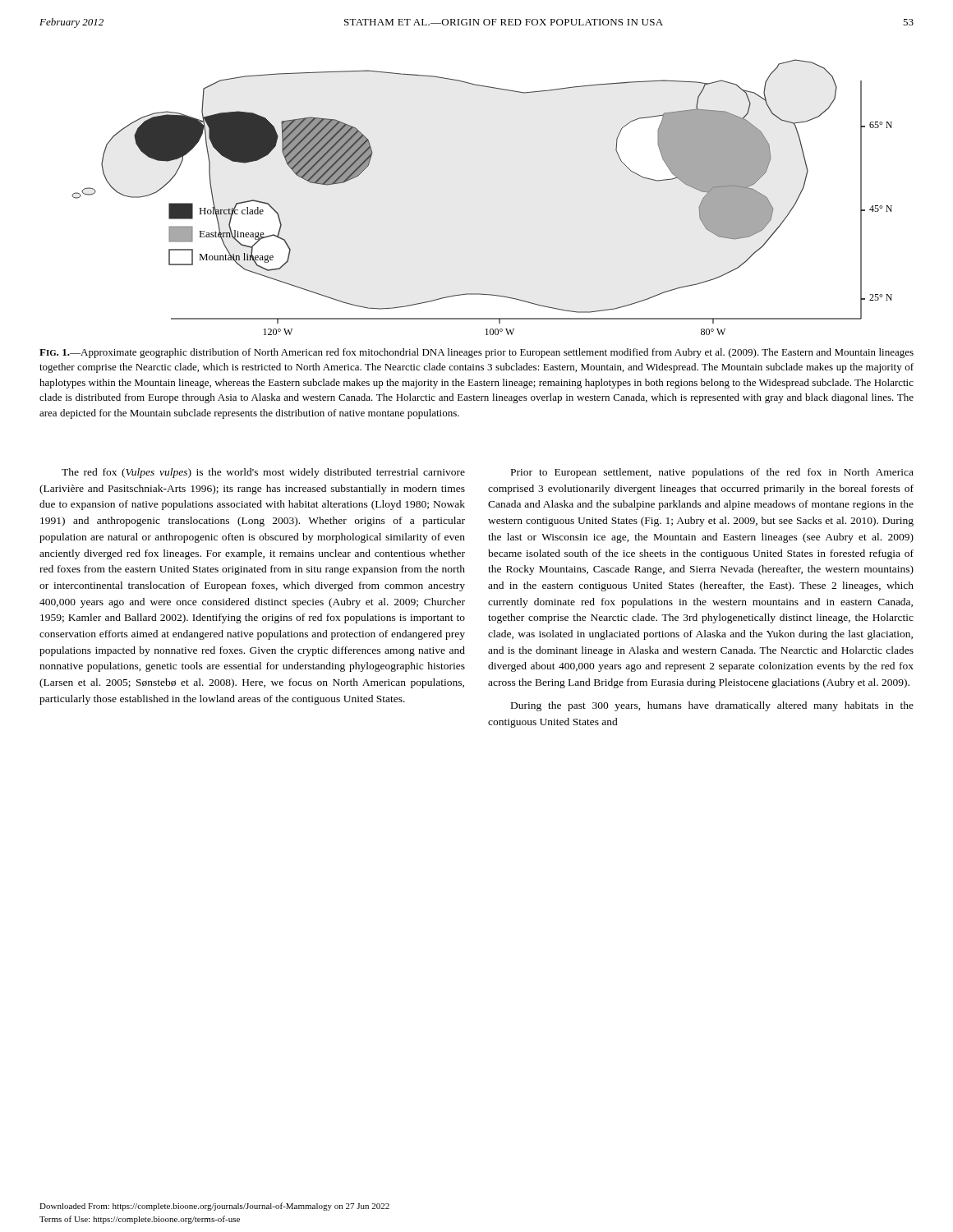Locate the caption with the text "FIG. 1.—Approximate geographic distribution"
The image size is (953, 1232).
tap(476, 382)
